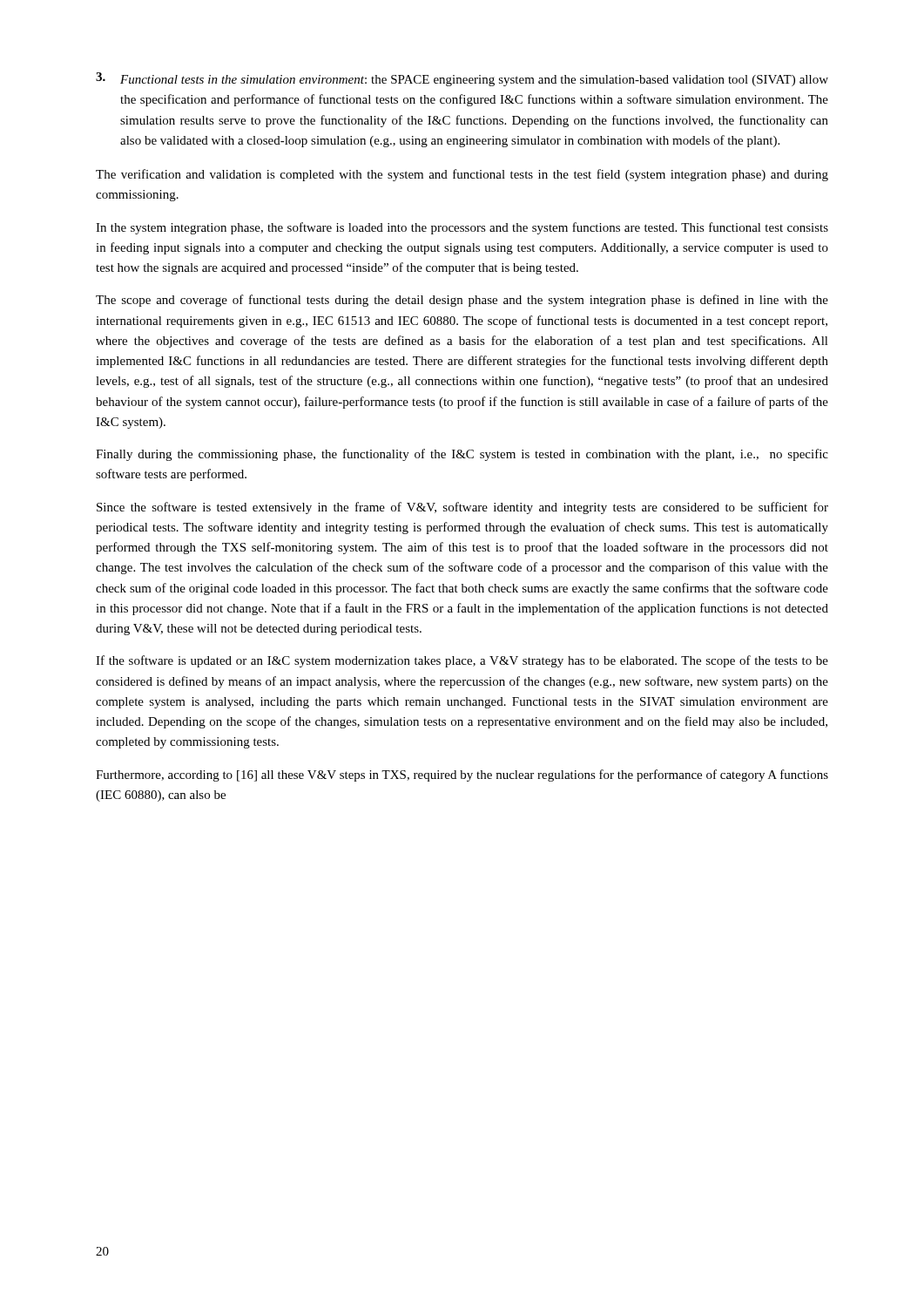Find the block on this page that starts "If the software is updated or an"
The height and width of the screenshot is (1307, 924).
coord(462,702)
